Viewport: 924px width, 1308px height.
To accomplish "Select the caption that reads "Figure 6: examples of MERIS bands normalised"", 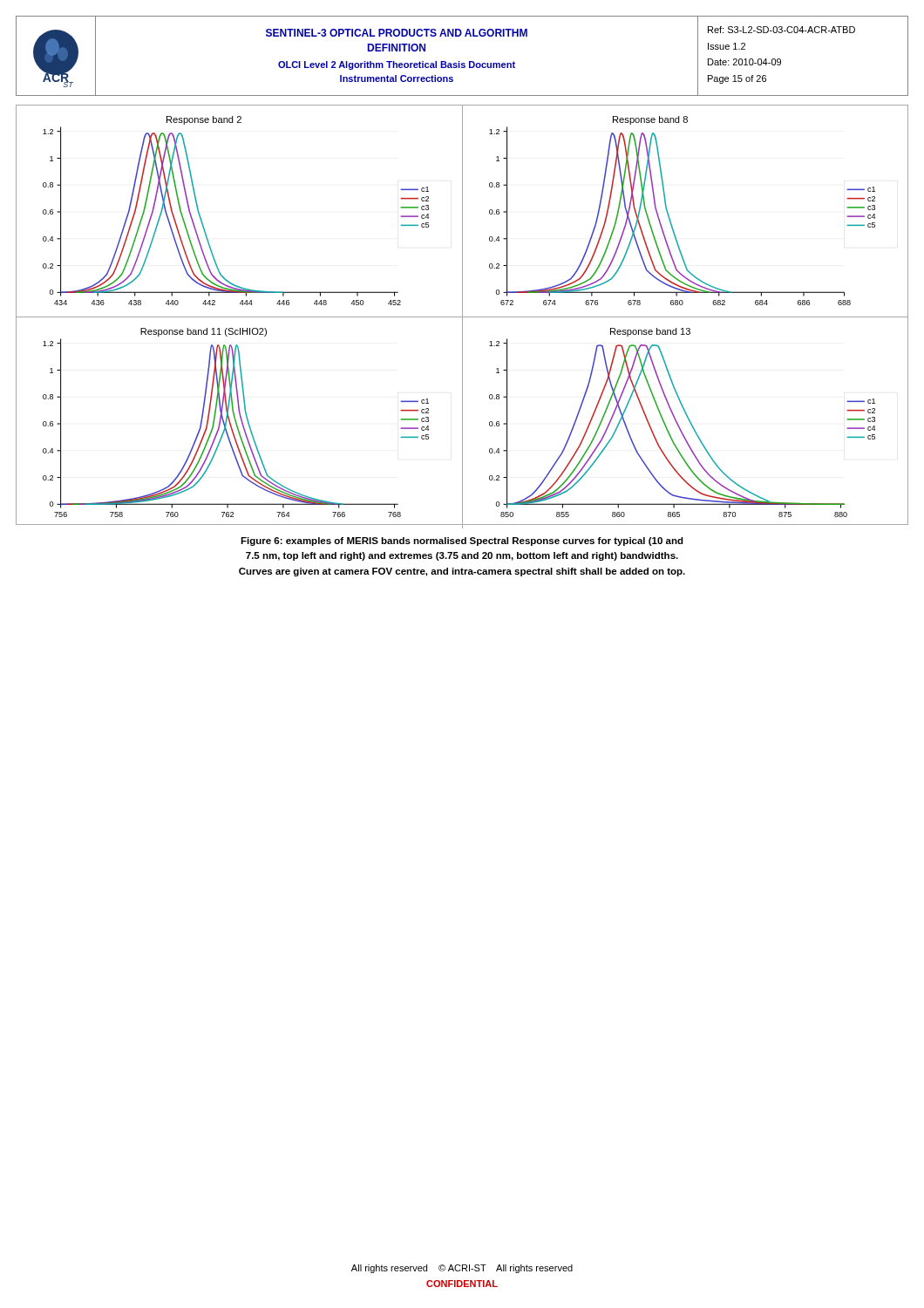I will pyautogui.click(x=462, y=556).
